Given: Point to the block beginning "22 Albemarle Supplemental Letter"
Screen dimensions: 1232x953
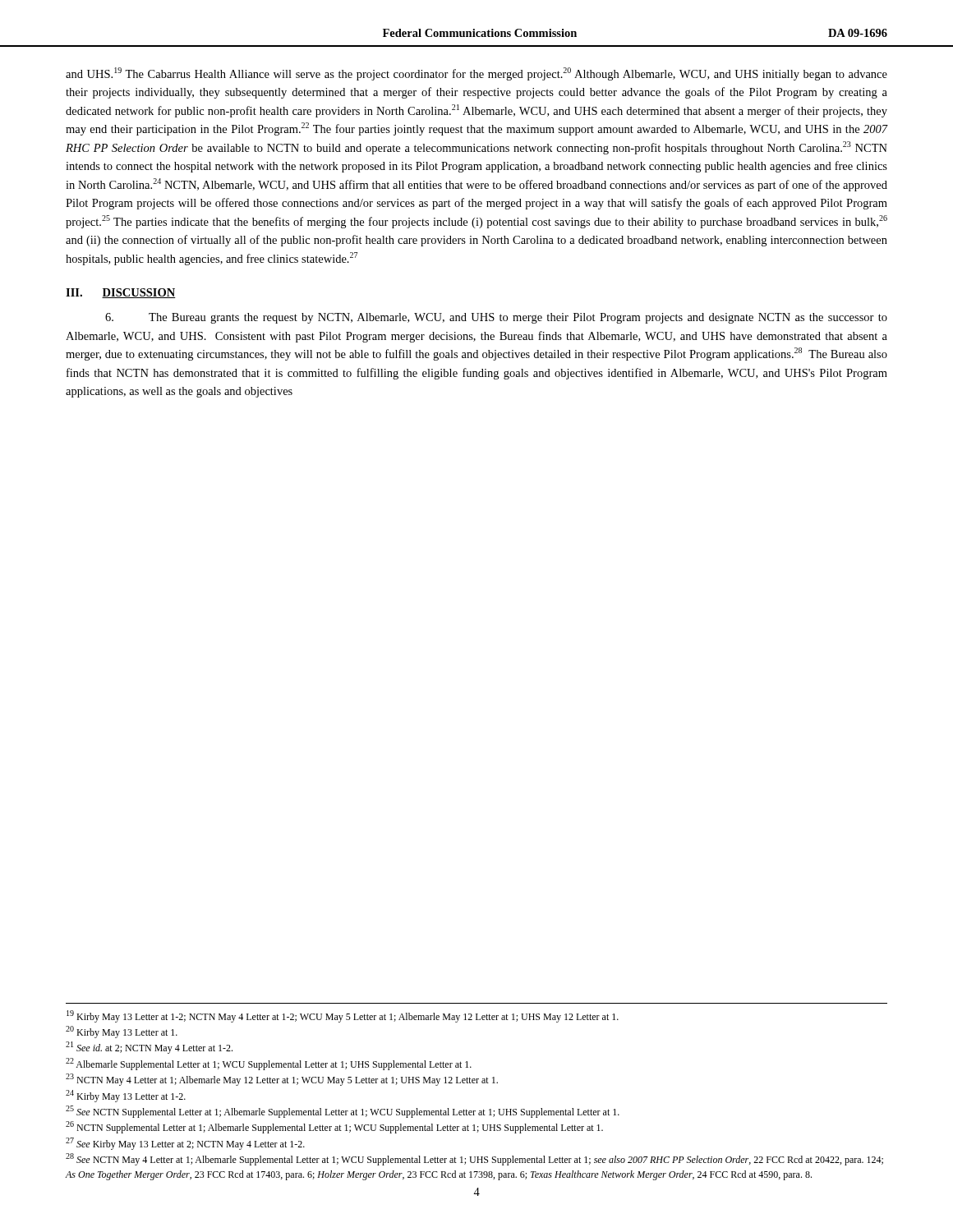Looking at the screenshot, I should (269, 1064).
